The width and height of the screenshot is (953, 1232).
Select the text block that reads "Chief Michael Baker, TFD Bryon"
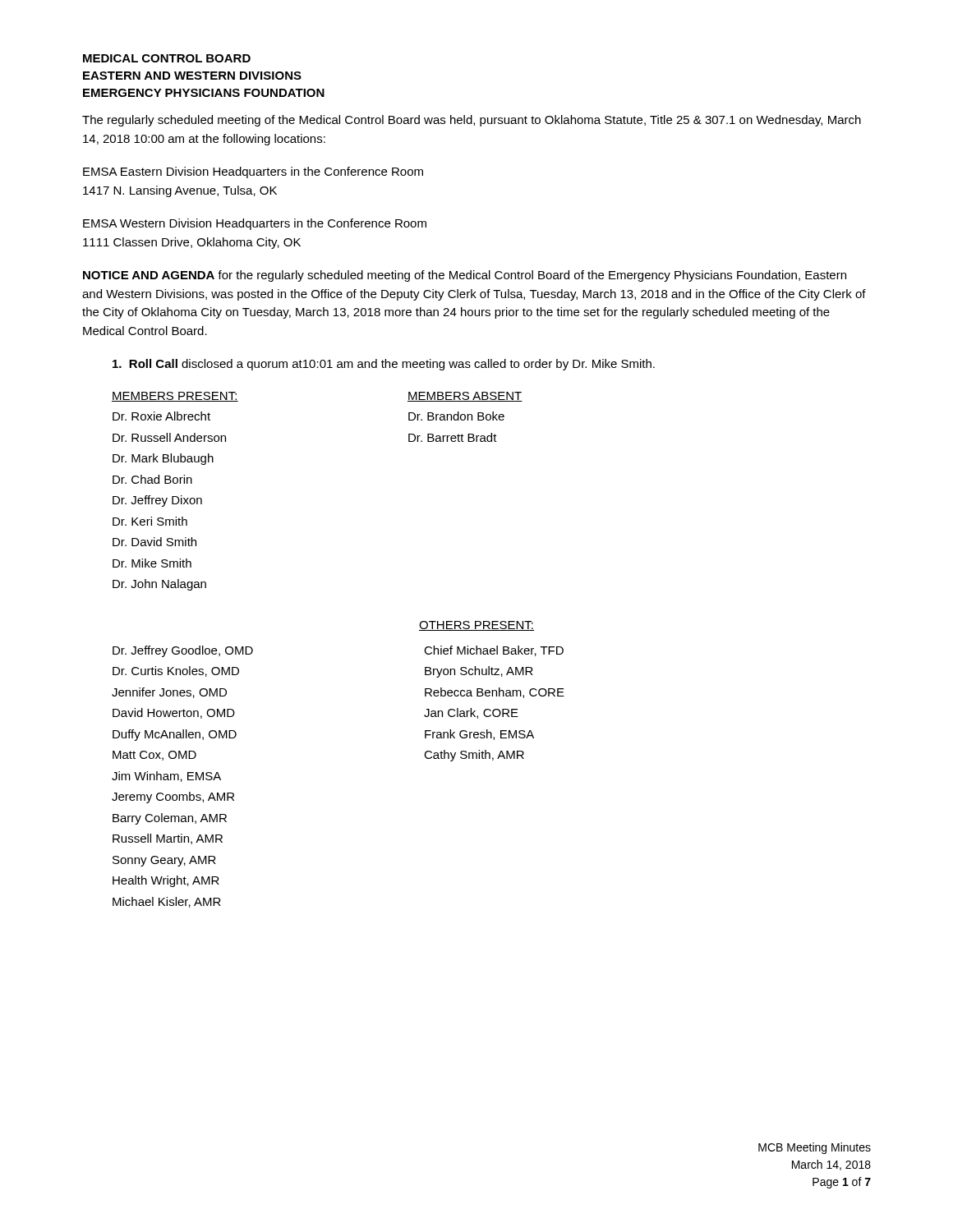(x=564, y=702)
